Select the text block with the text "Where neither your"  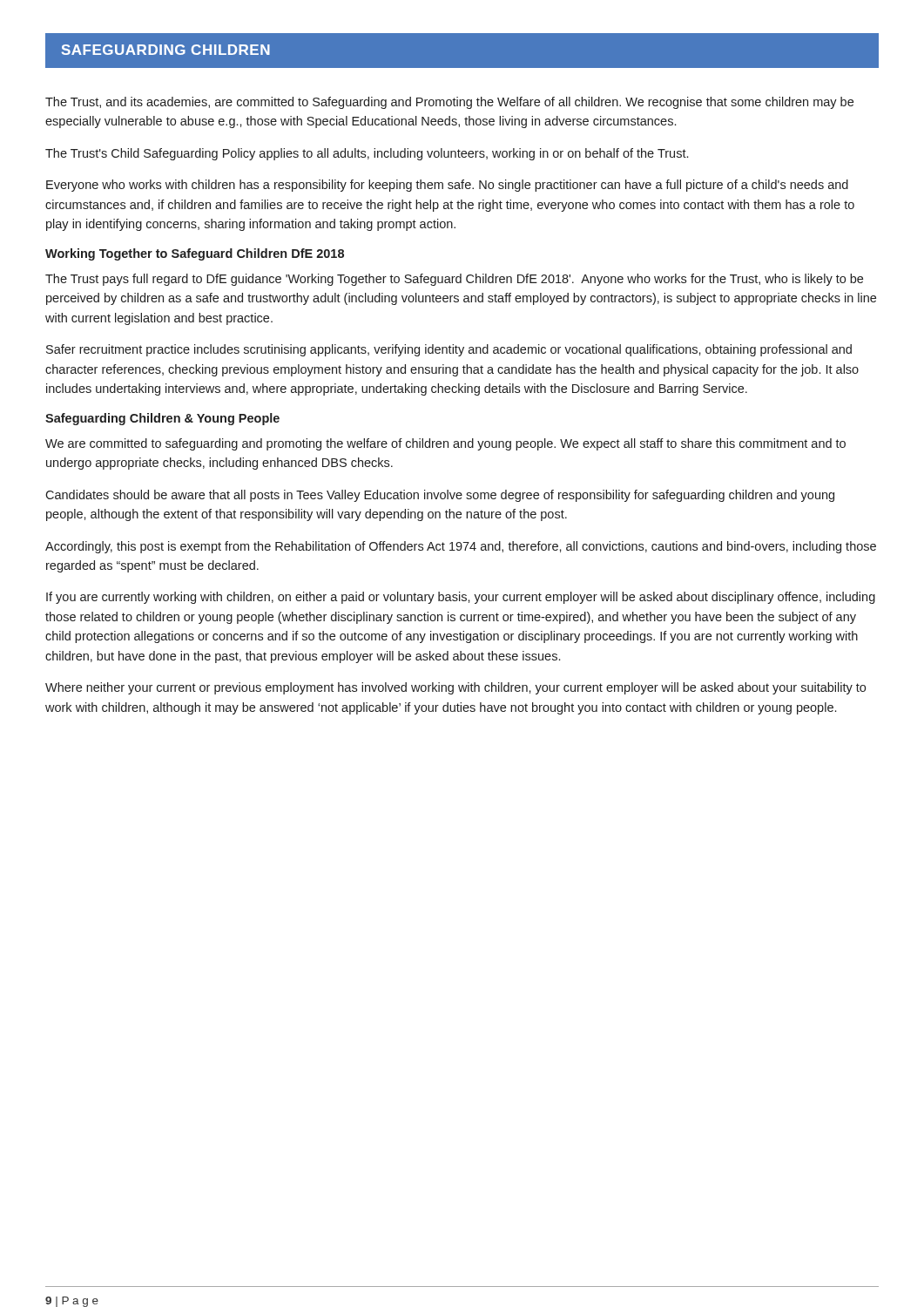coord(456,698)
